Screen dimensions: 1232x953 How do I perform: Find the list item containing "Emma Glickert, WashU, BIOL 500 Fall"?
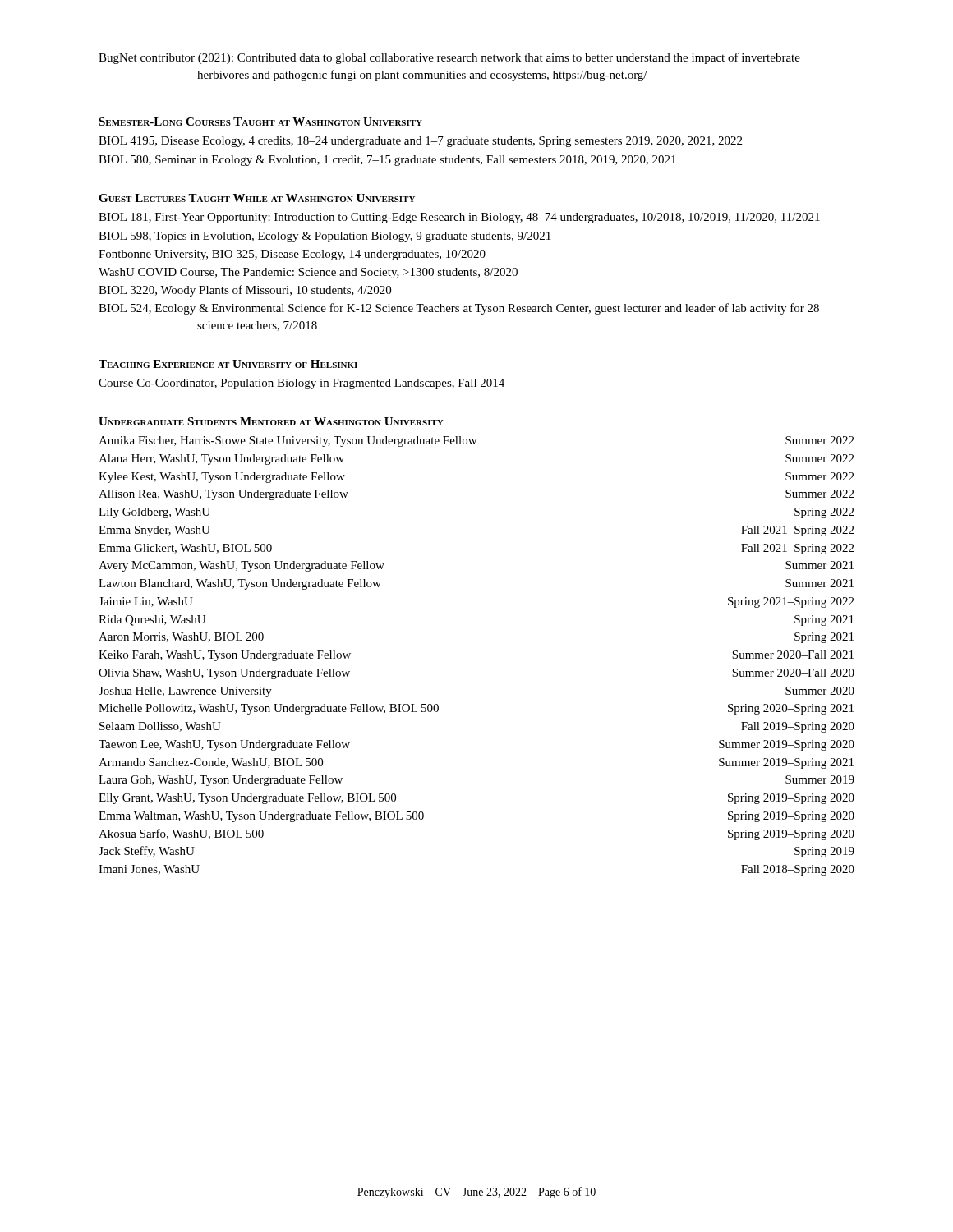[x=199, y=549]
